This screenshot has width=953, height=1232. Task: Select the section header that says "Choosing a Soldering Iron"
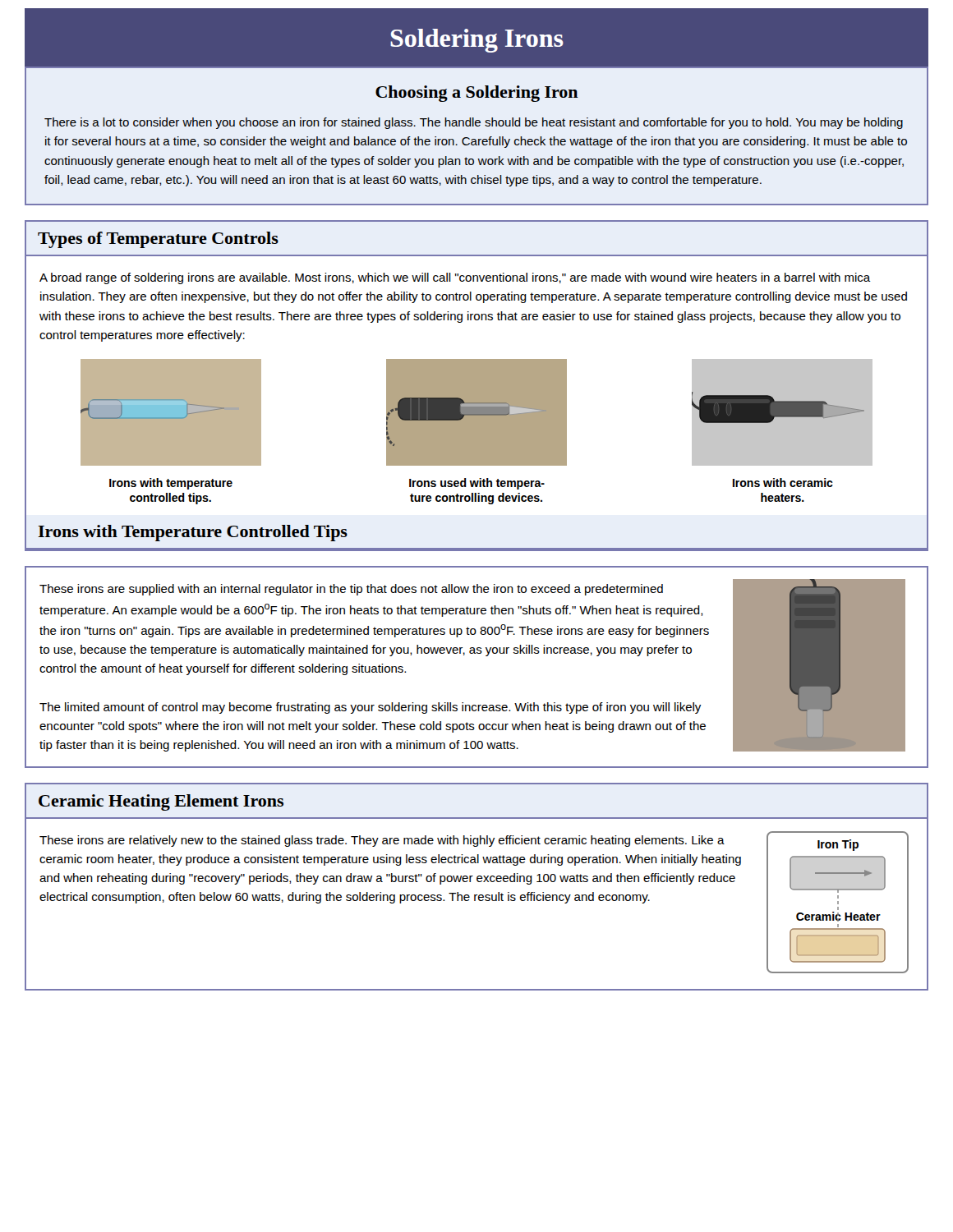(476, 92)
